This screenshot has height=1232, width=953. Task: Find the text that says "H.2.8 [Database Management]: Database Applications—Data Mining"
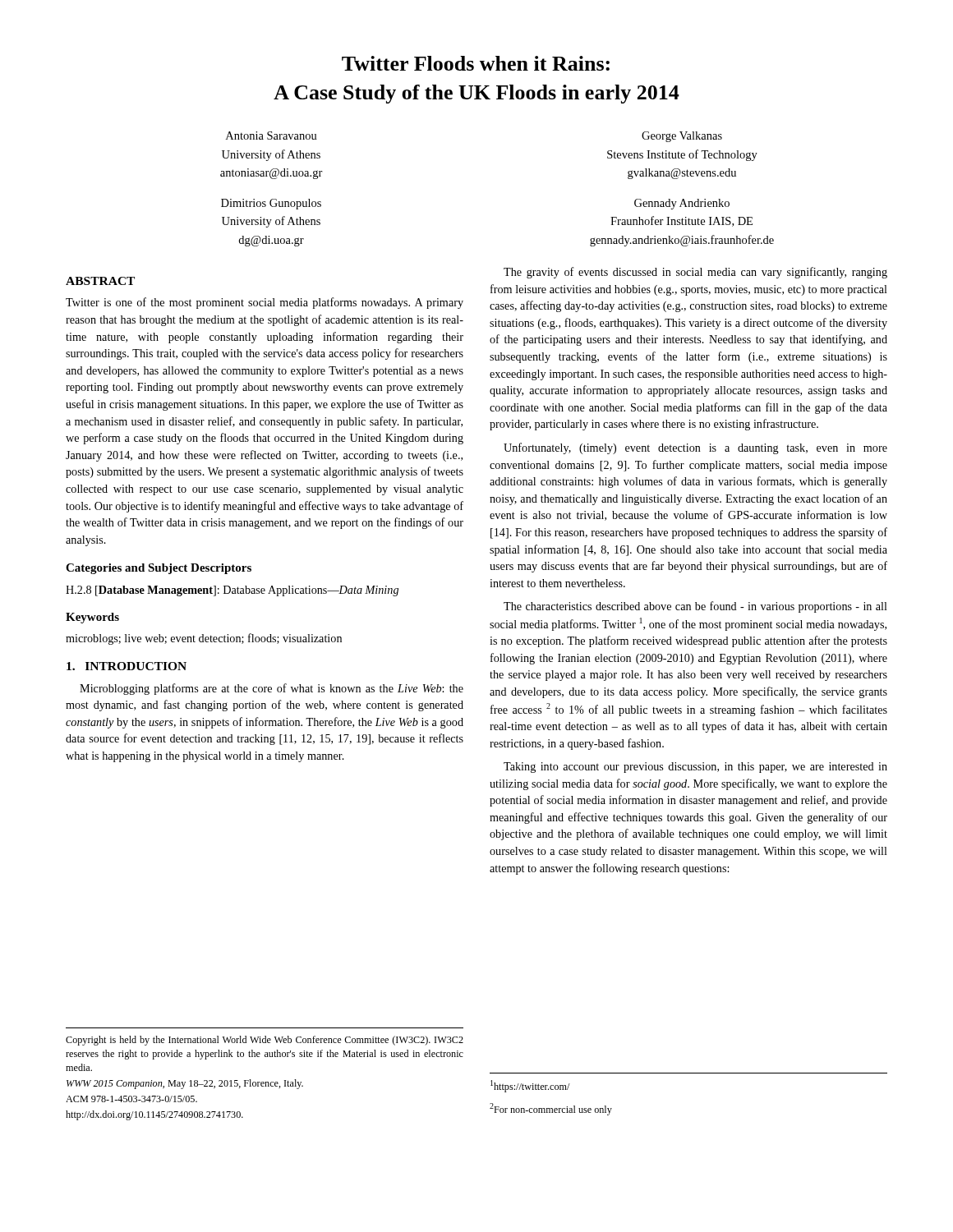point(265,590)
